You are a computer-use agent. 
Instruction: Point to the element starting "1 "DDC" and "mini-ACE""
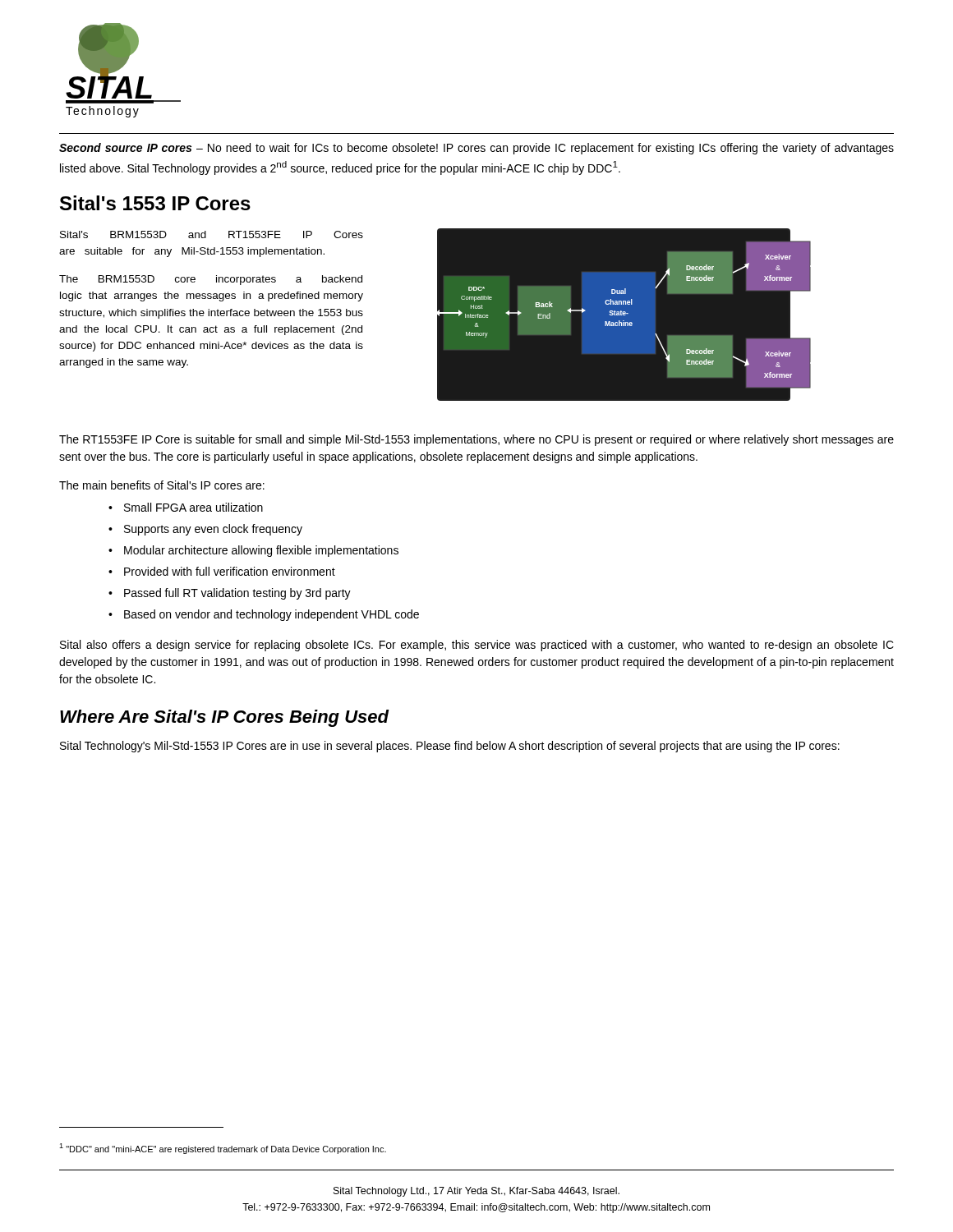[x=223, y=1148]
